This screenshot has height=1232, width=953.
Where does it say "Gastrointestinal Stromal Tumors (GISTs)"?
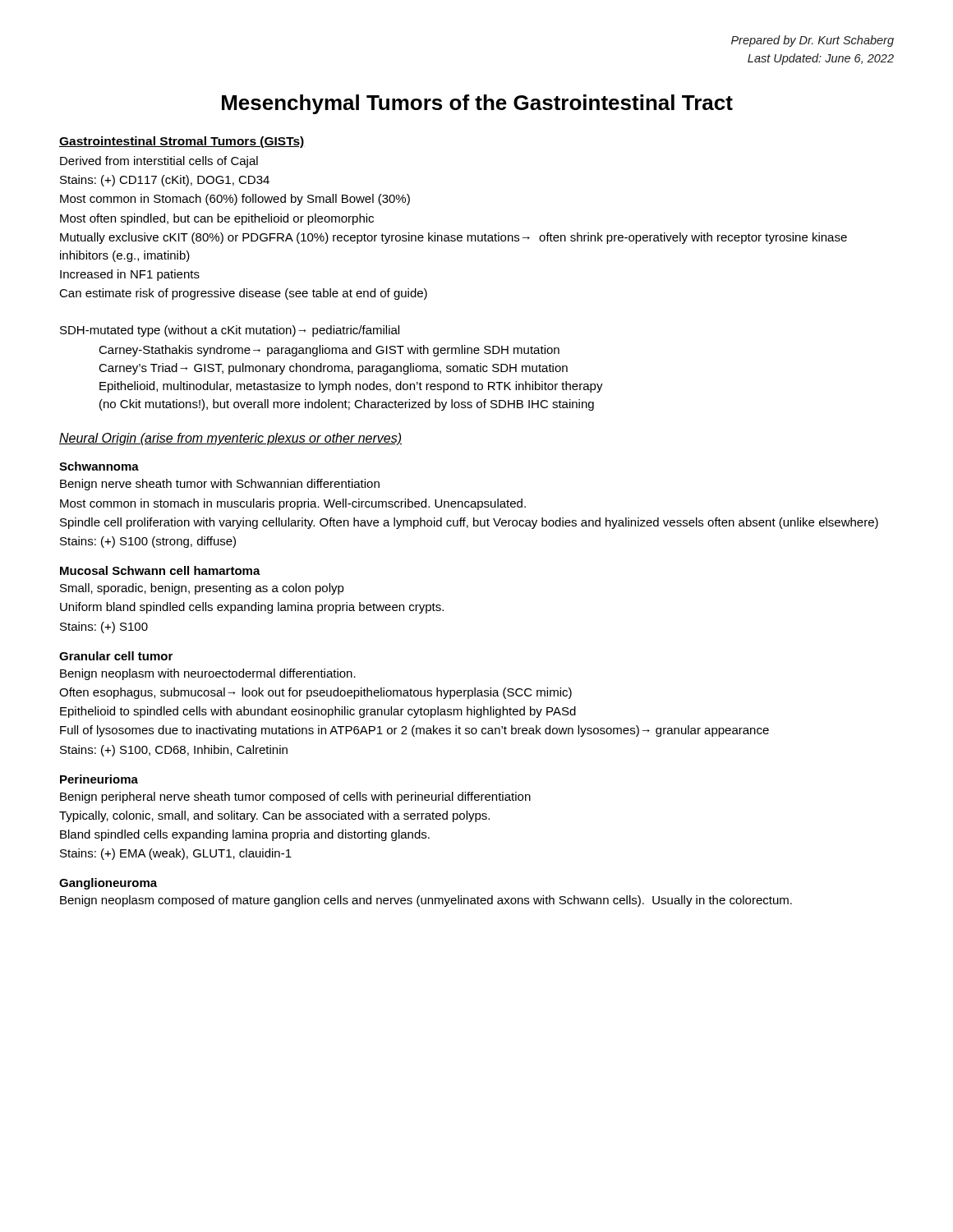click(x=182, y=141)
